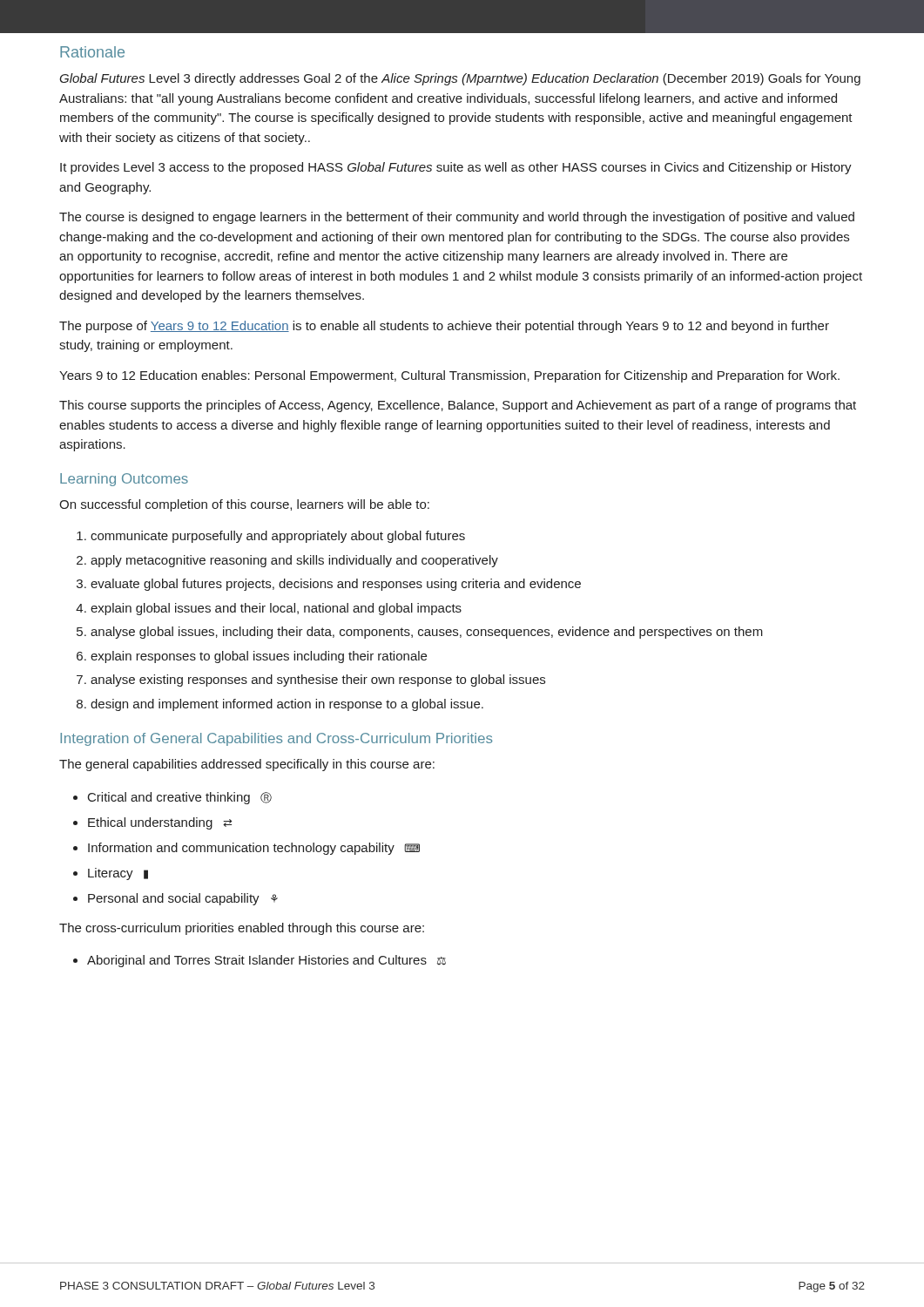924x1307 pixels.
Task: Navigate to the text block starting "The general capabilities addressed specifically in"
Action: 247,765
